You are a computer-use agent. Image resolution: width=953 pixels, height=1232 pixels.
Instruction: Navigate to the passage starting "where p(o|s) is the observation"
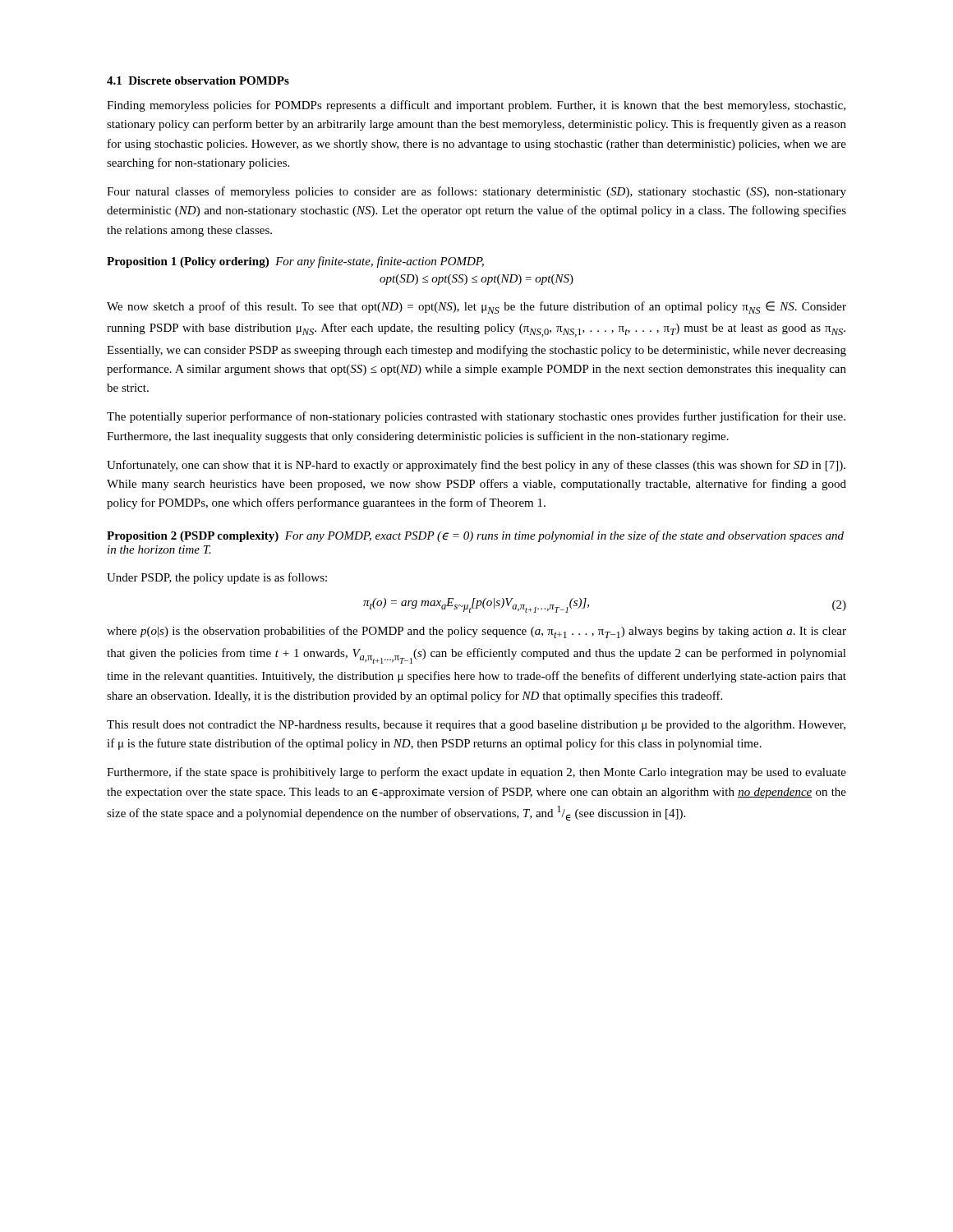point(476,663)
